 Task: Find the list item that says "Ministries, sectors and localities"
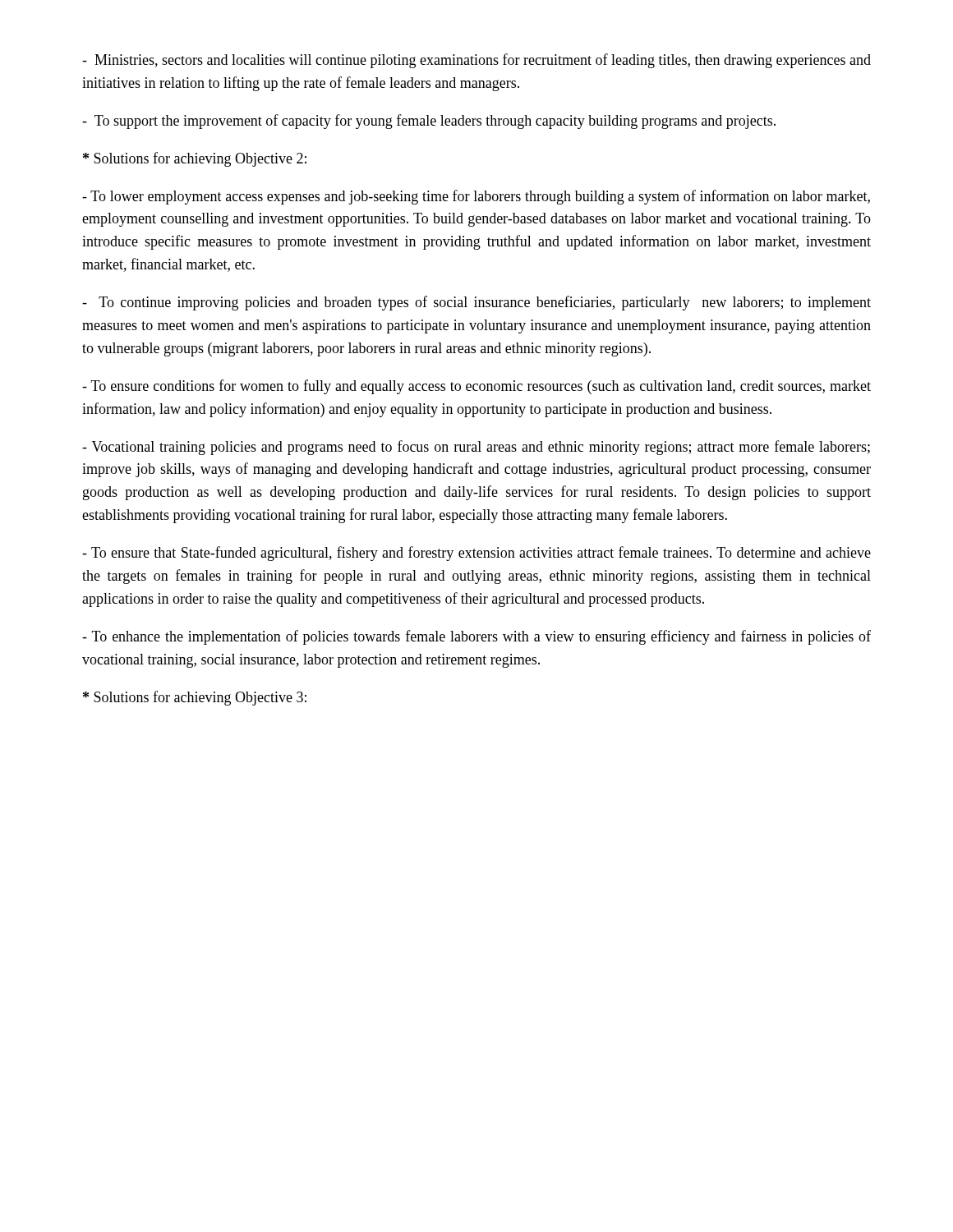(x=476, y=71)
